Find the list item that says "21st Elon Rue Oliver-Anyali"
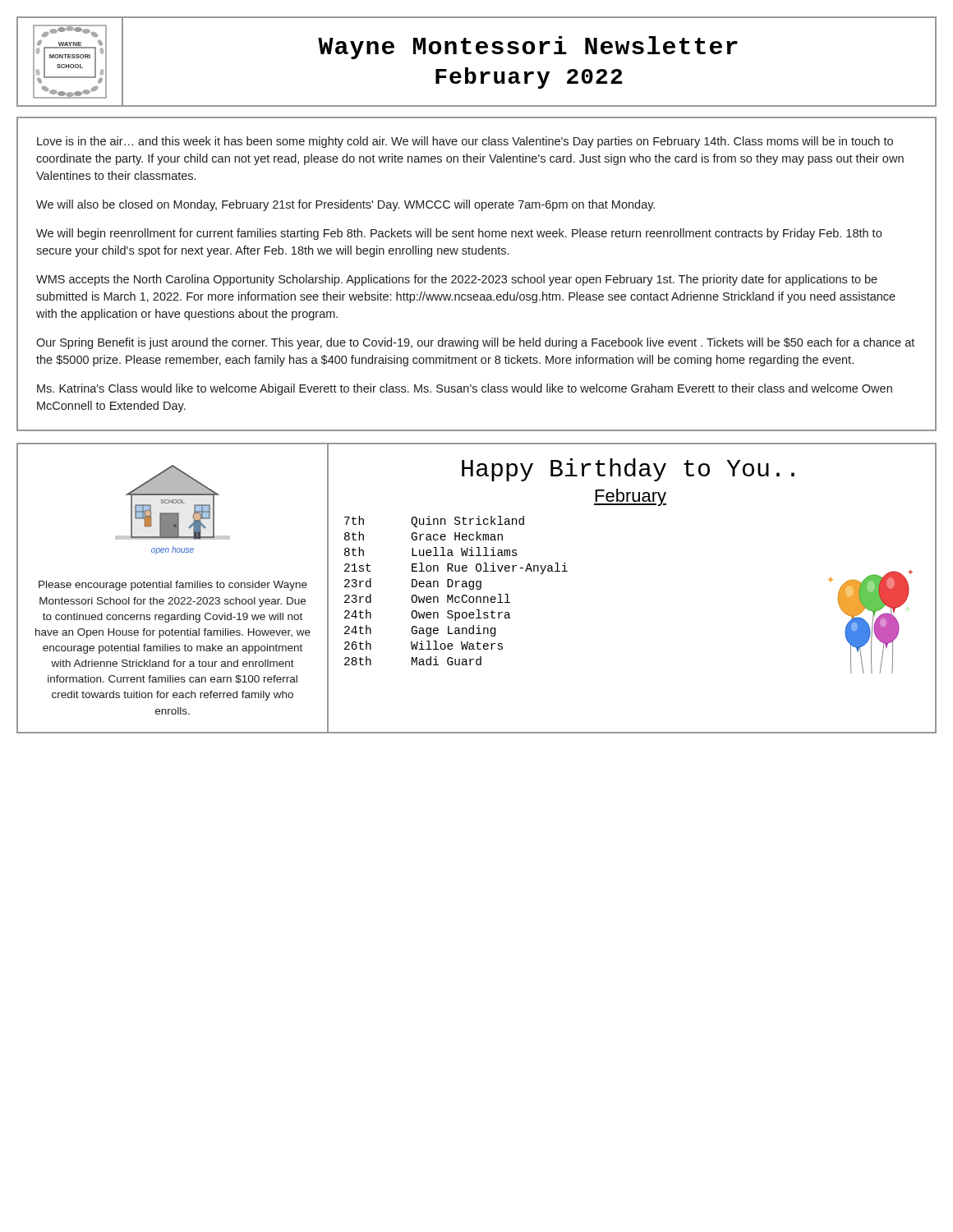The width and height of the screenshot is (953, 1232). click(x=456, y=569)
